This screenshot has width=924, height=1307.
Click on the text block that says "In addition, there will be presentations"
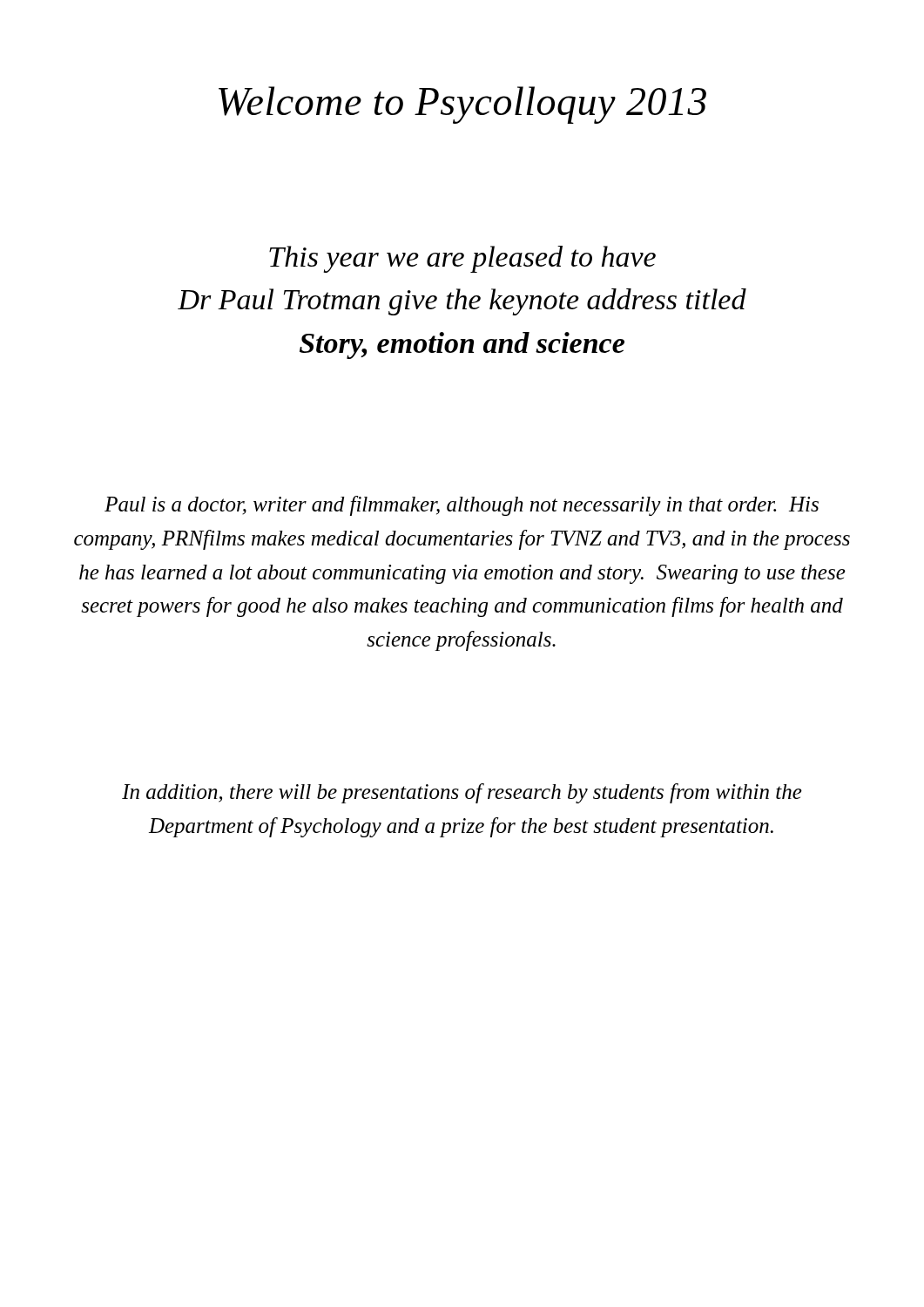tap(462, 809)
